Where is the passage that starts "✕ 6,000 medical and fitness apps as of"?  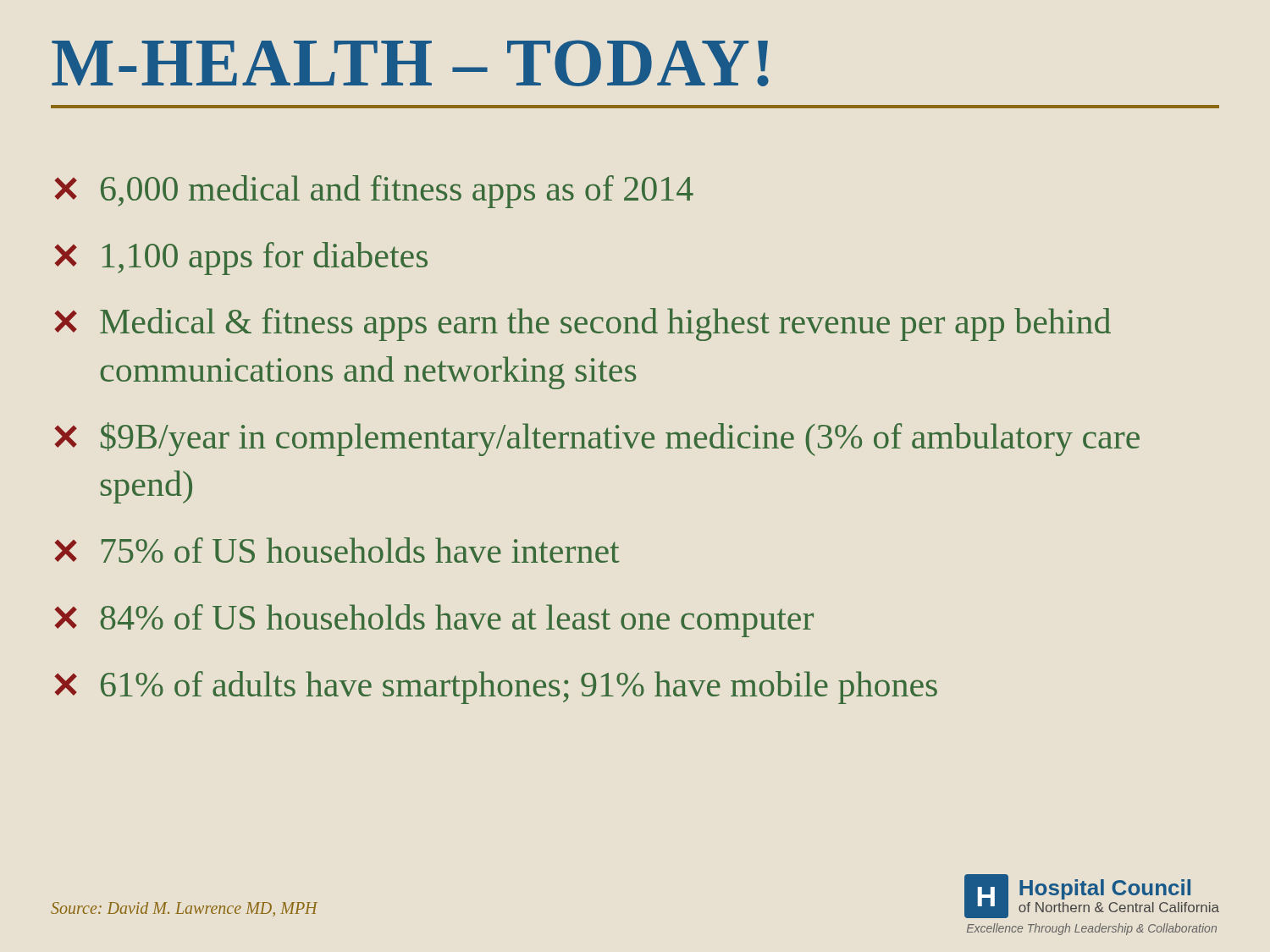tap(372, 189)
